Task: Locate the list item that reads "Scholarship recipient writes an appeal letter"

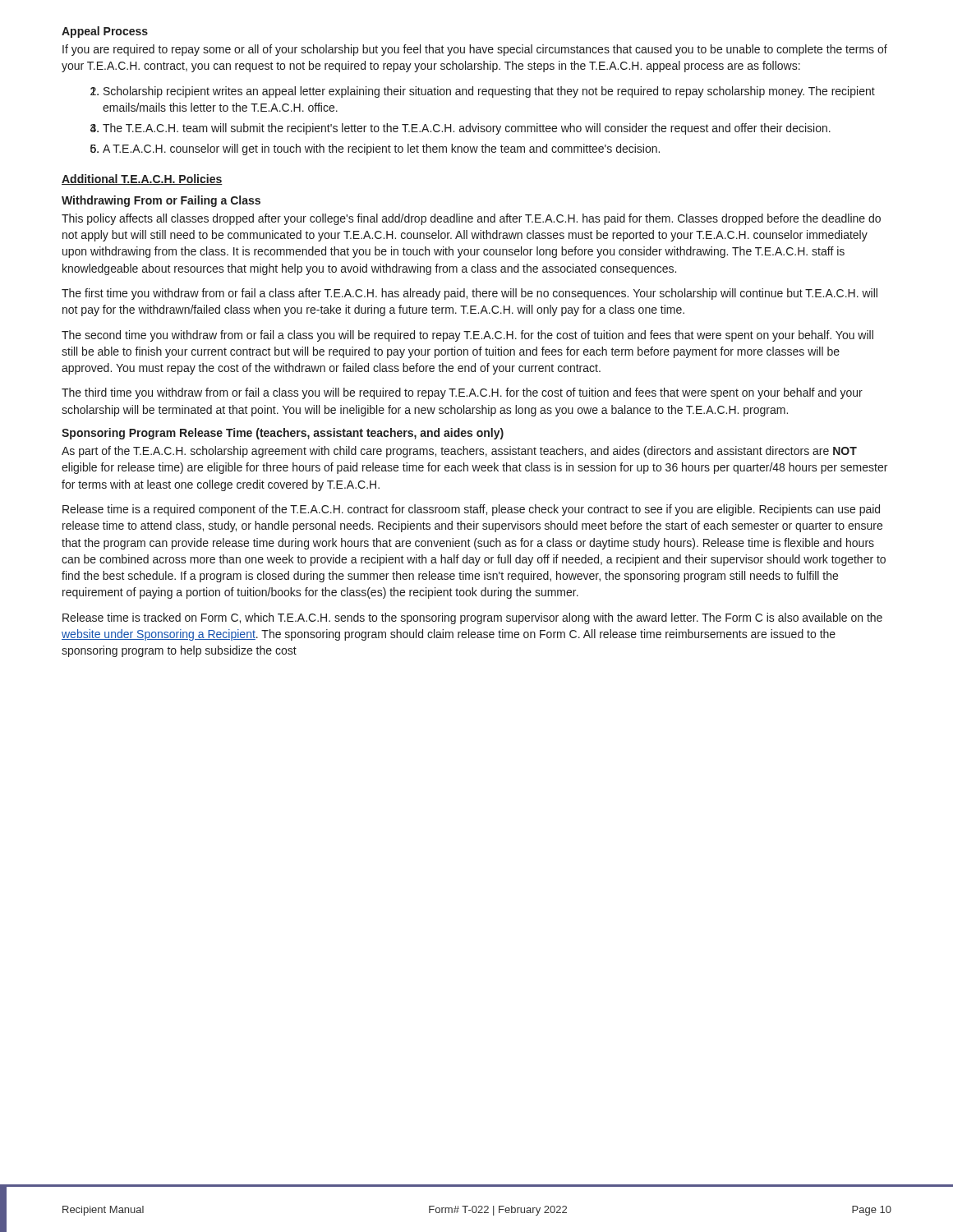Action: 497,99
